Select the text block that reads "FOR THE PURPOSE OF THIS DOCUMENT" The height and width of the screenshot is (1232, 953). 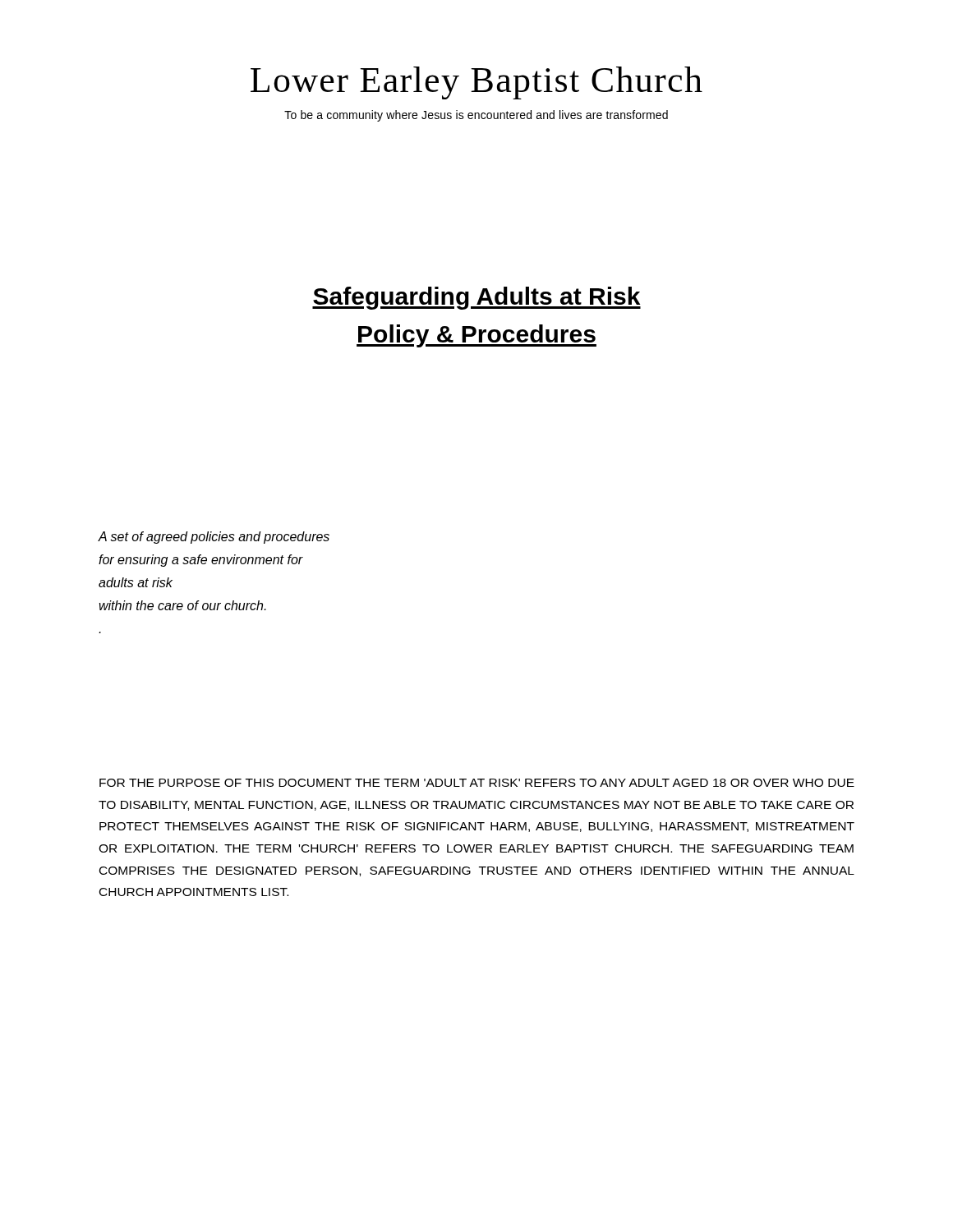(476, 837)
